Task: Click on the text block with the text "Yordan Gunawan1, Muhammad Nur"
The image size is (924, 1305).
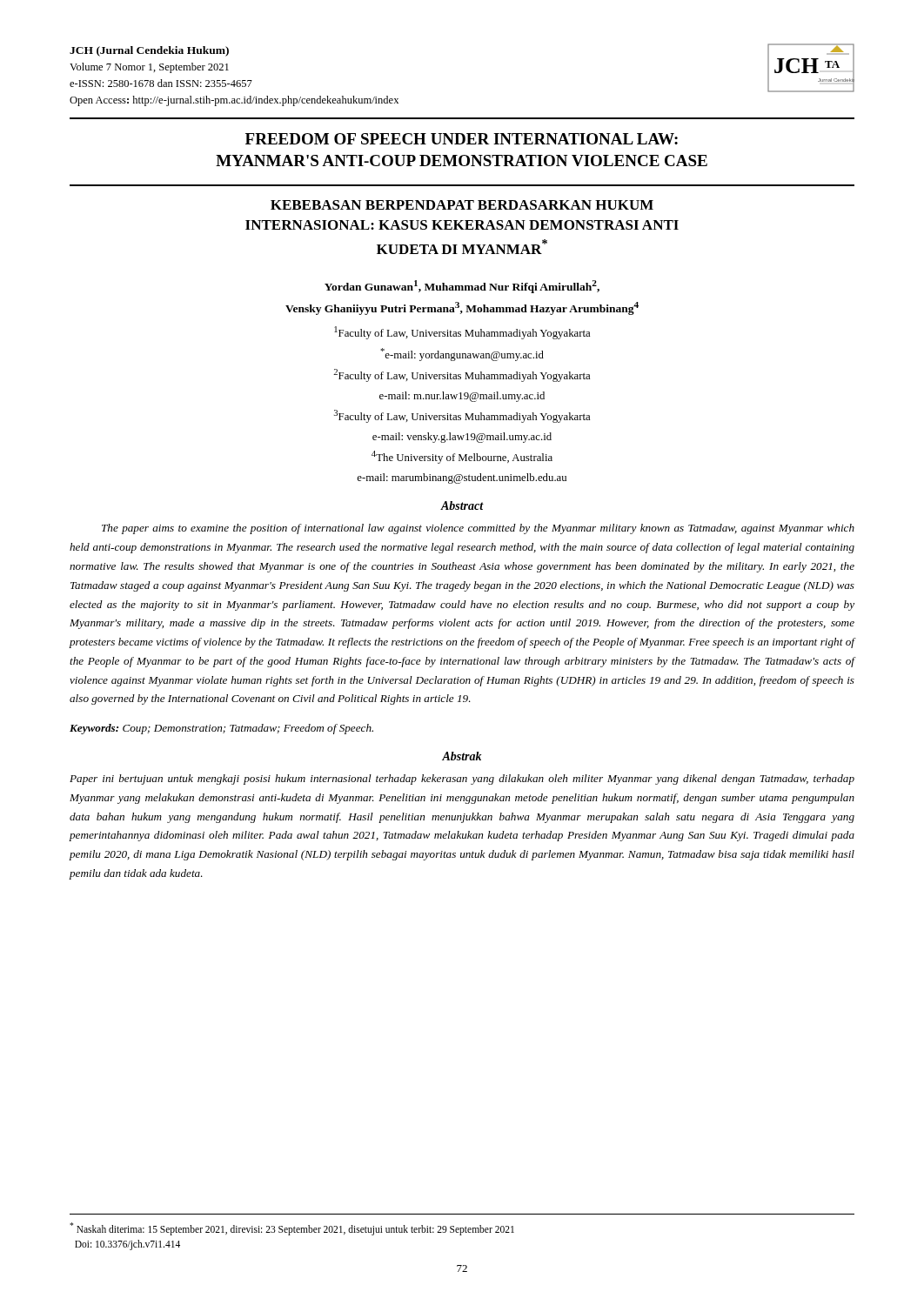Action: point(462,296)
